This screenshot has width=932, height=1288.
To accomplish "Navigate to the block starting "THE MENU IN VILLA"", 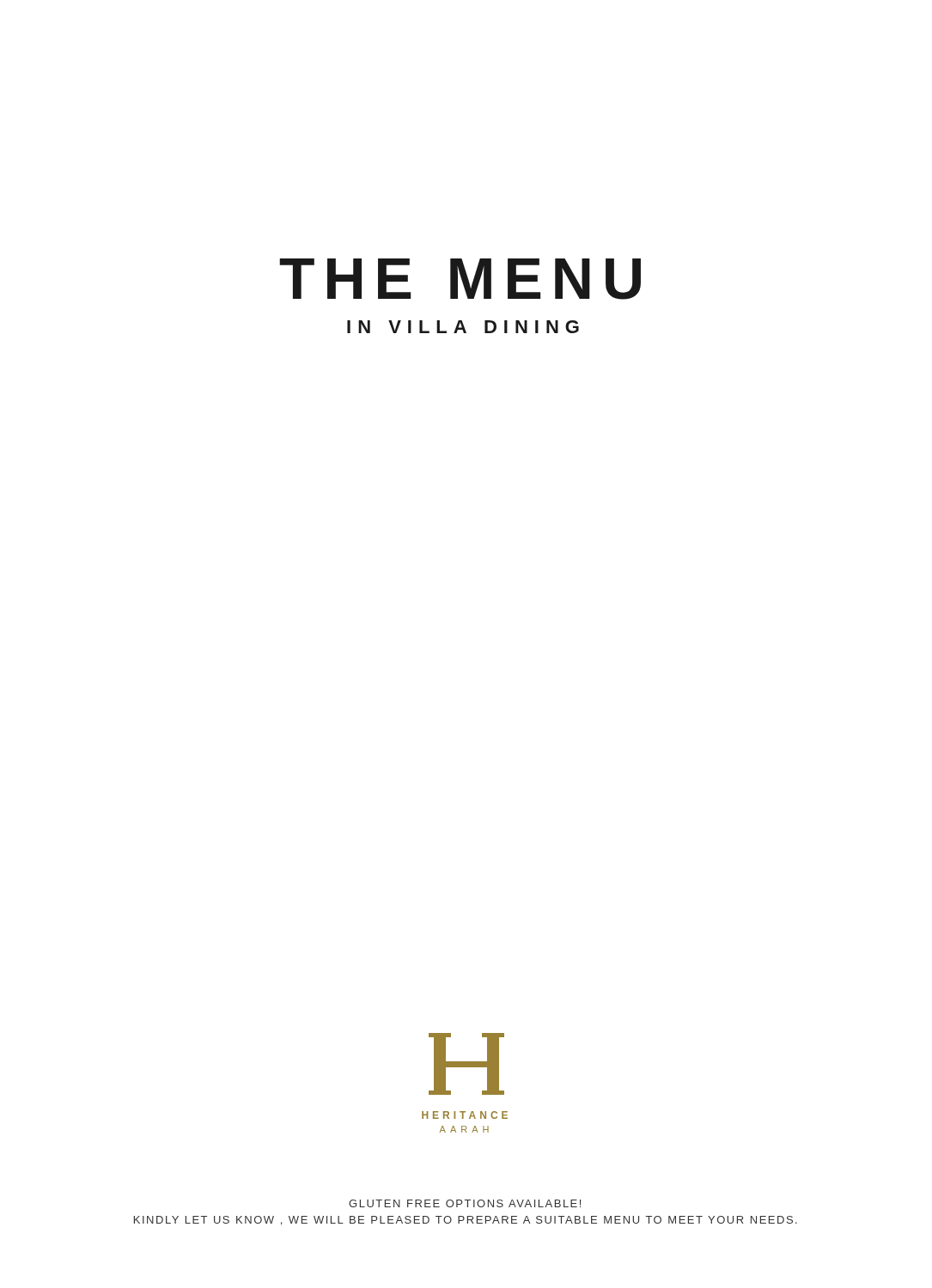I will click(466, 294).
